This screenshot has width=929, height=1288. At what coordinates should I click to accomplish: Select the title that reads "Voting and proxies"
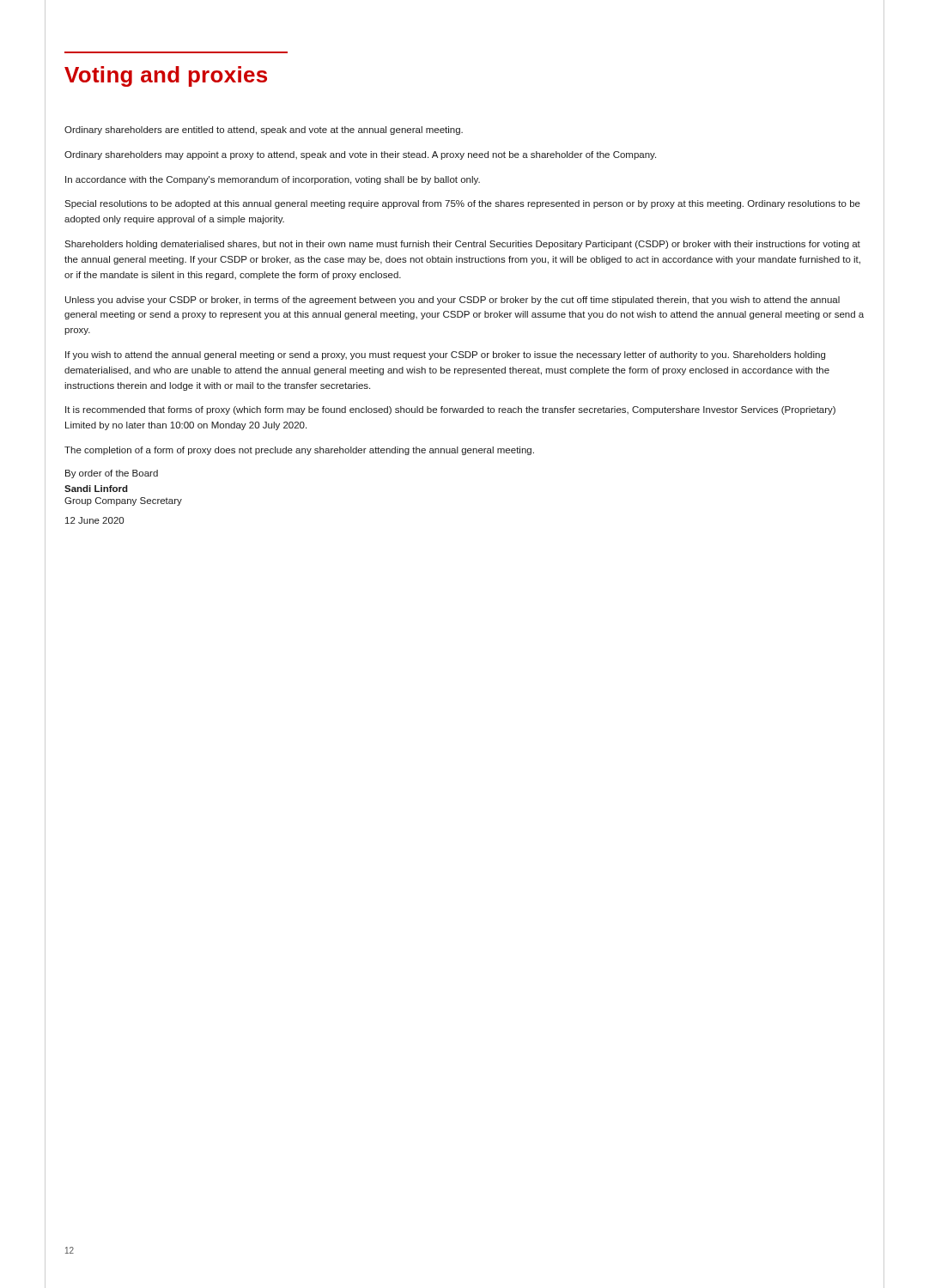coord(166,76)
